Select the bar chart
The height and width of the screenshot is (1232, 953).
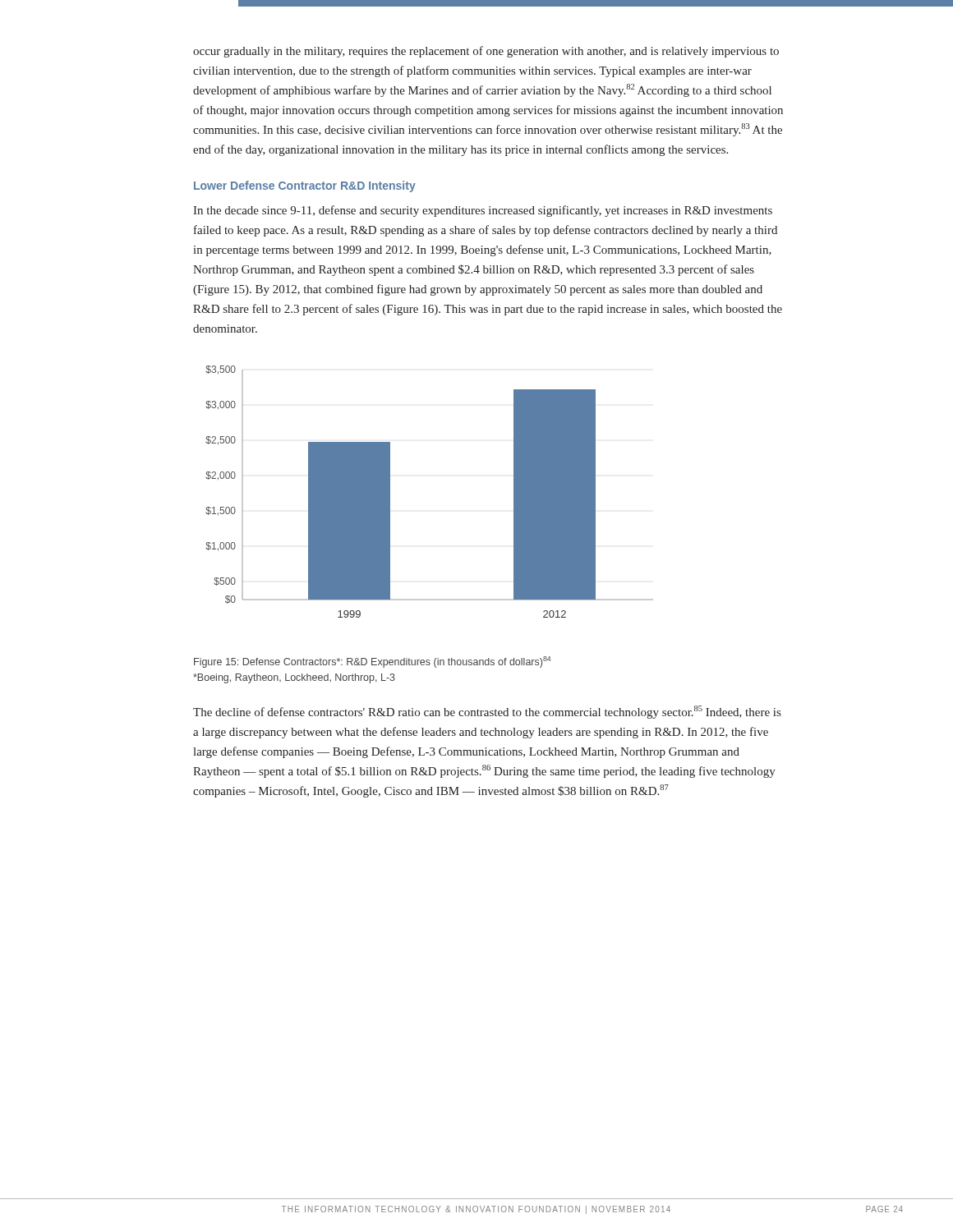(x=440, y=503)
